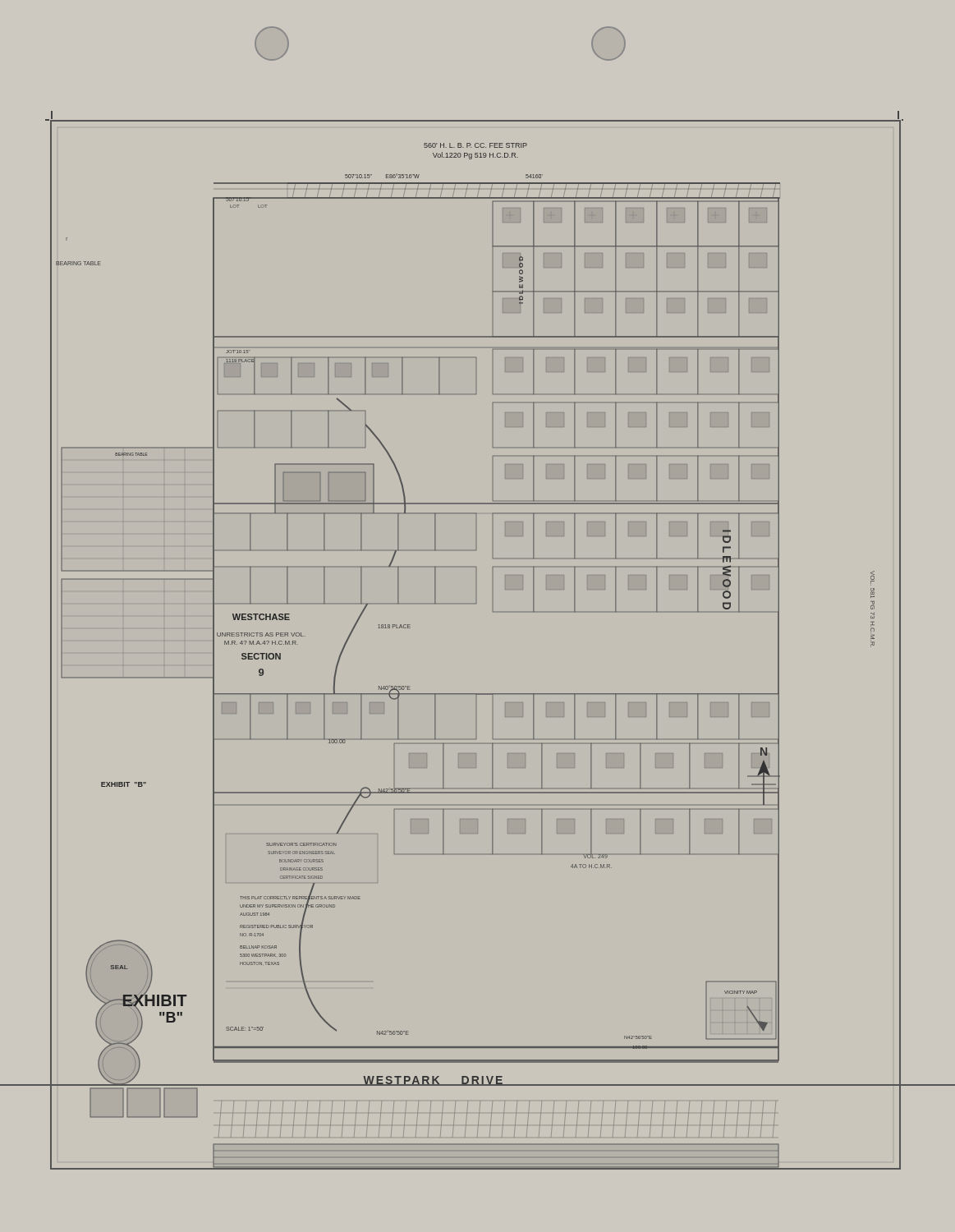Locate the text starting "EXHIBIT "B""
Viewport: 955px width, 1232px height.
pyautogui.click(x=124, y=784)
